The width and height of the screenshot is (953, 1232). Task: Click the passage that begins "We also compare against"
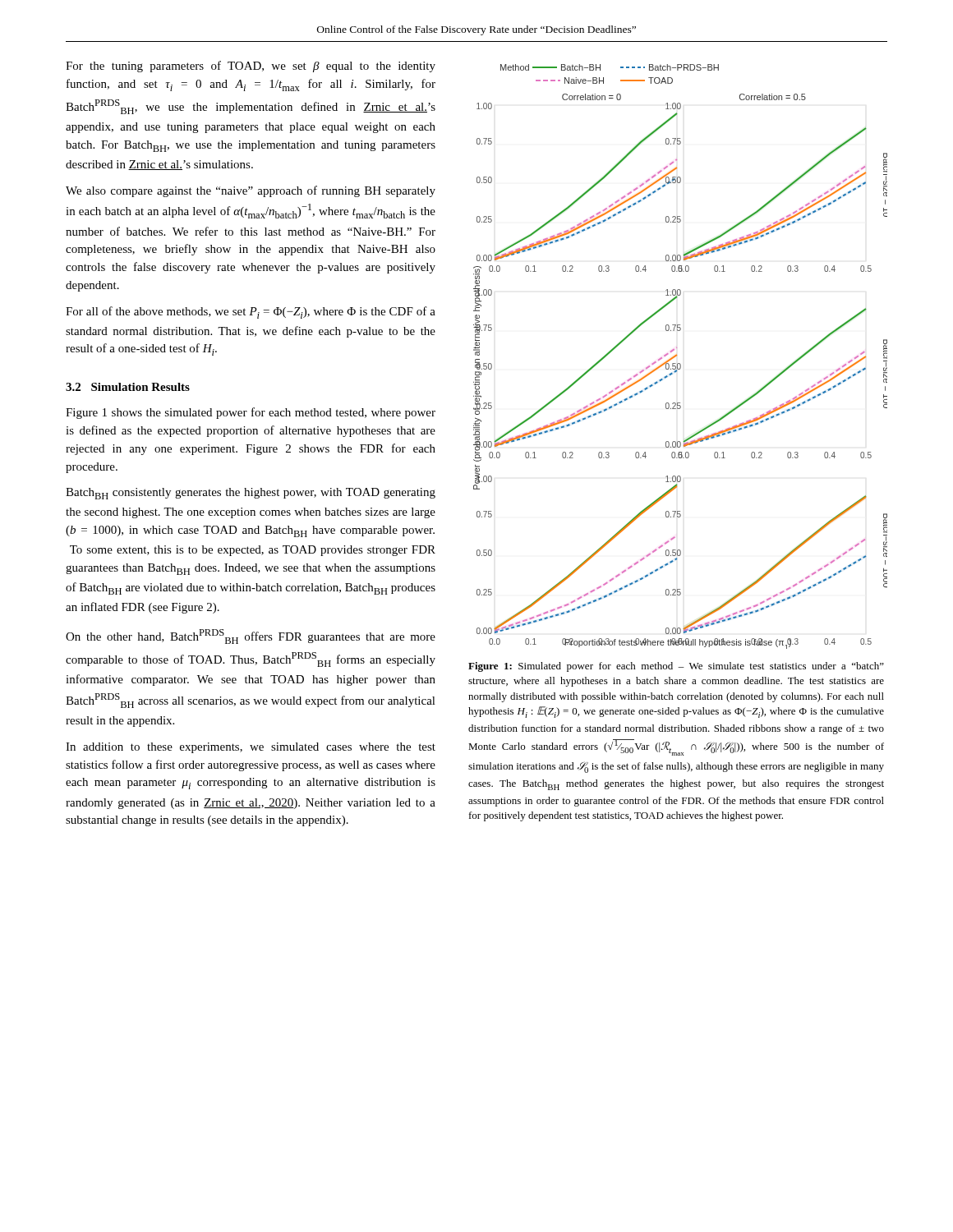tap(251, 238)
